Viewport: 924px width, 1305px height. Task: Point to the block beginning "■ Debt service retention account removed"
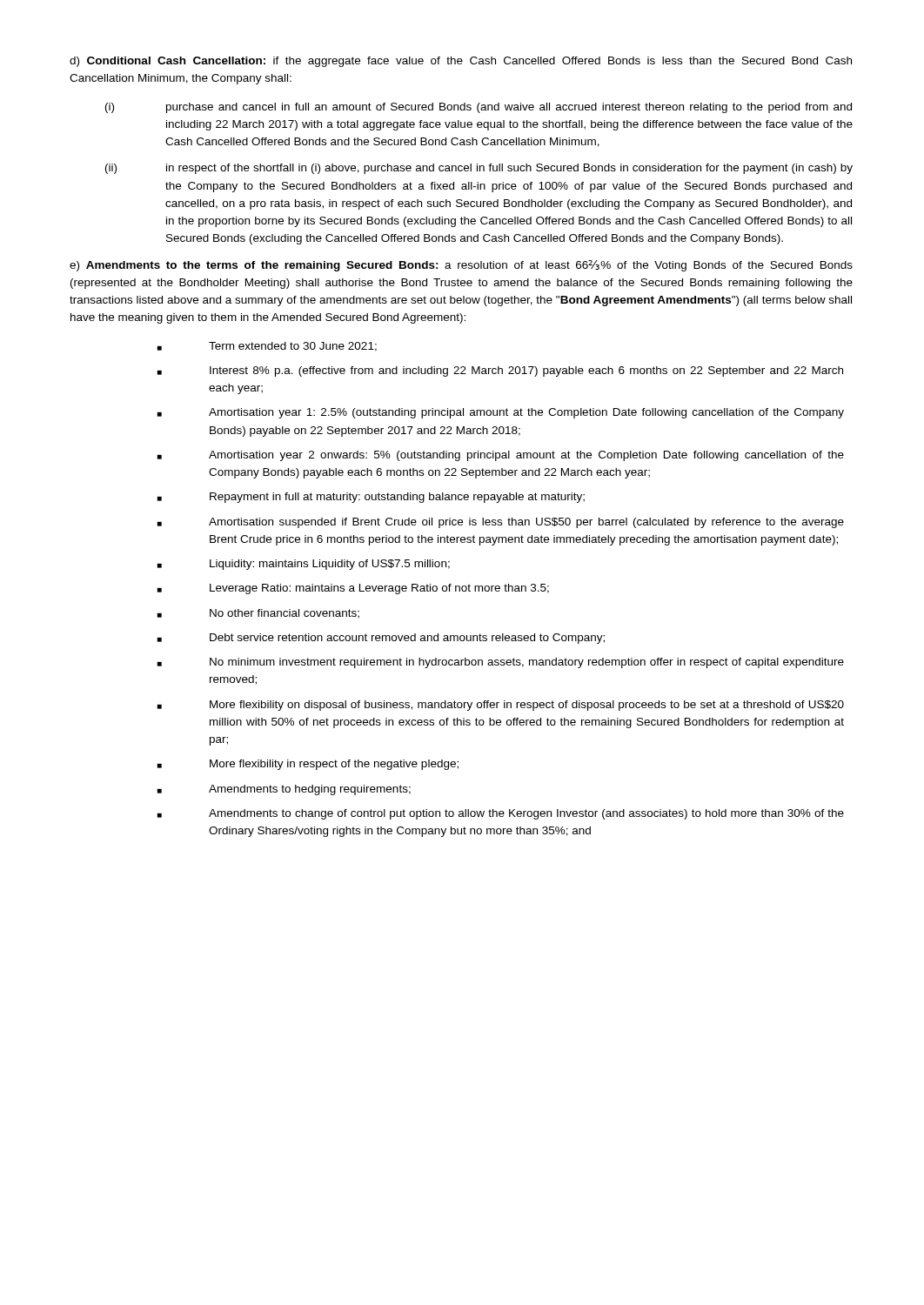(461, 638)
